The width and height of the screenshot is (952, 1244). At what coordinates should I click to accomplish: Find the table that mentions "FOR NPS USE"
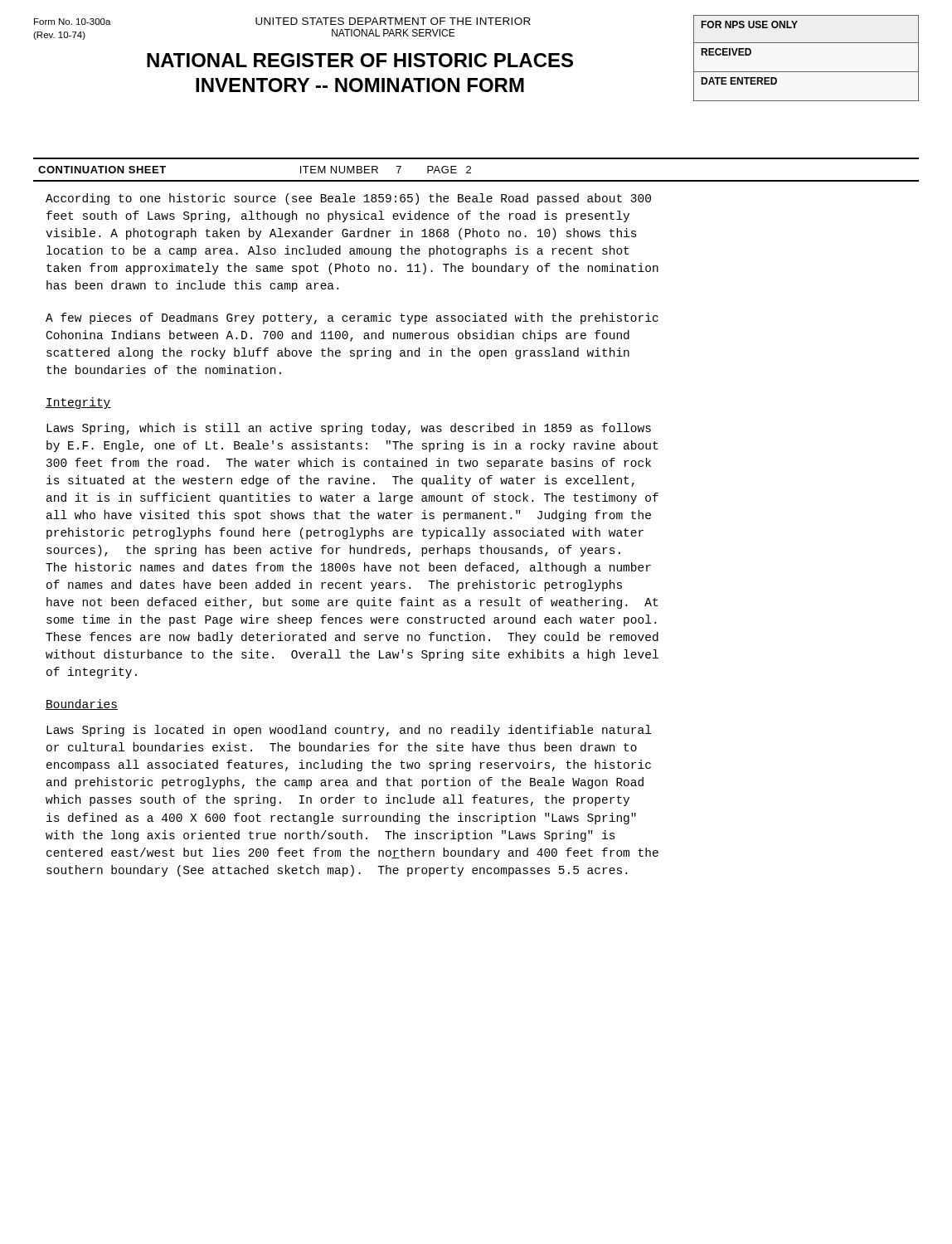[806, 58]
